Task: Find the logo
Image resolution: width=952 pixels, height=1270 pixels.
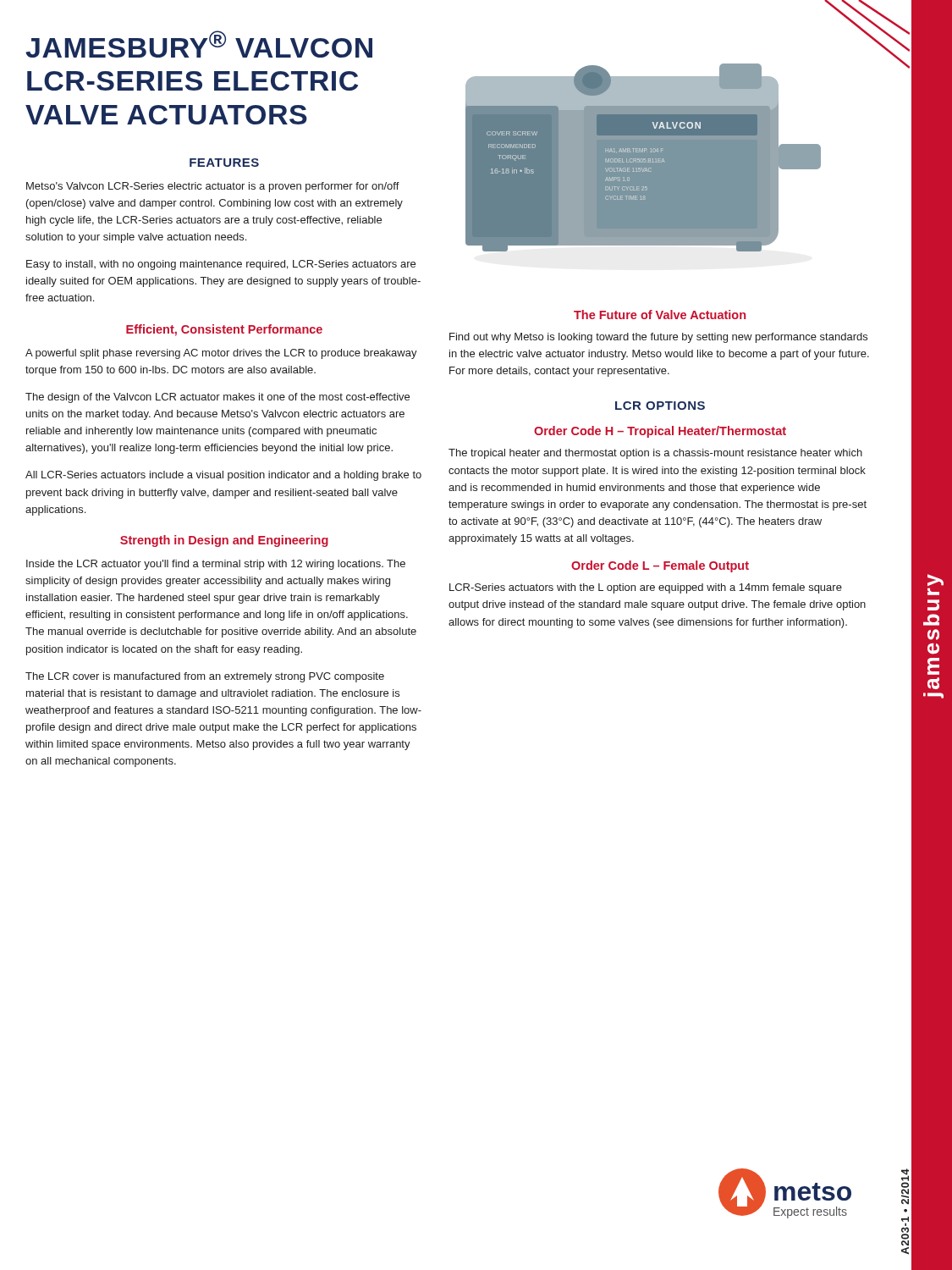Action: 800,1194
